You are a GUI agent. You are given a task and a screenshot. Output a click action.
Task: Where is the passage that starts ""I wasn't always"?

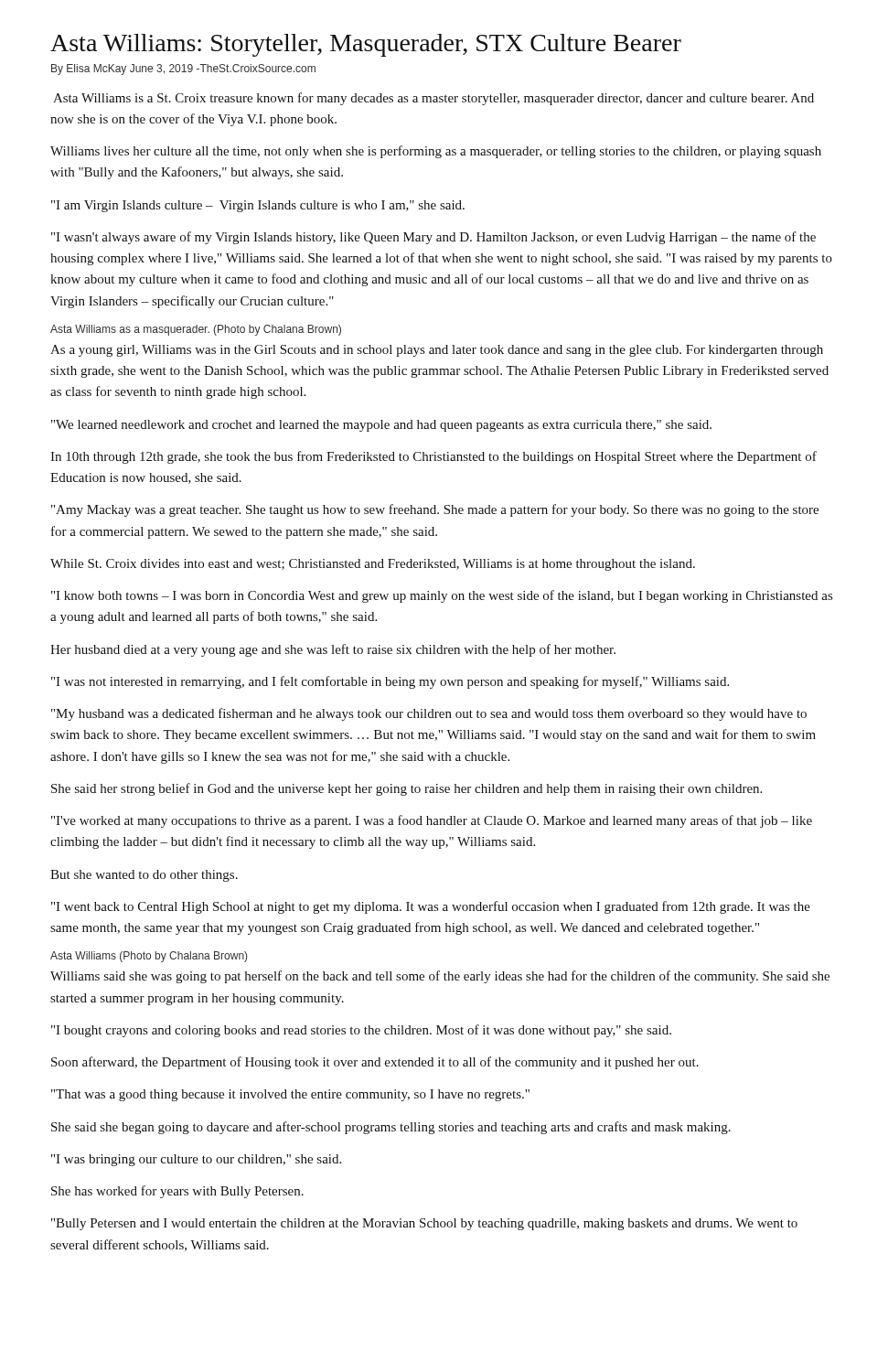[441, 269]
